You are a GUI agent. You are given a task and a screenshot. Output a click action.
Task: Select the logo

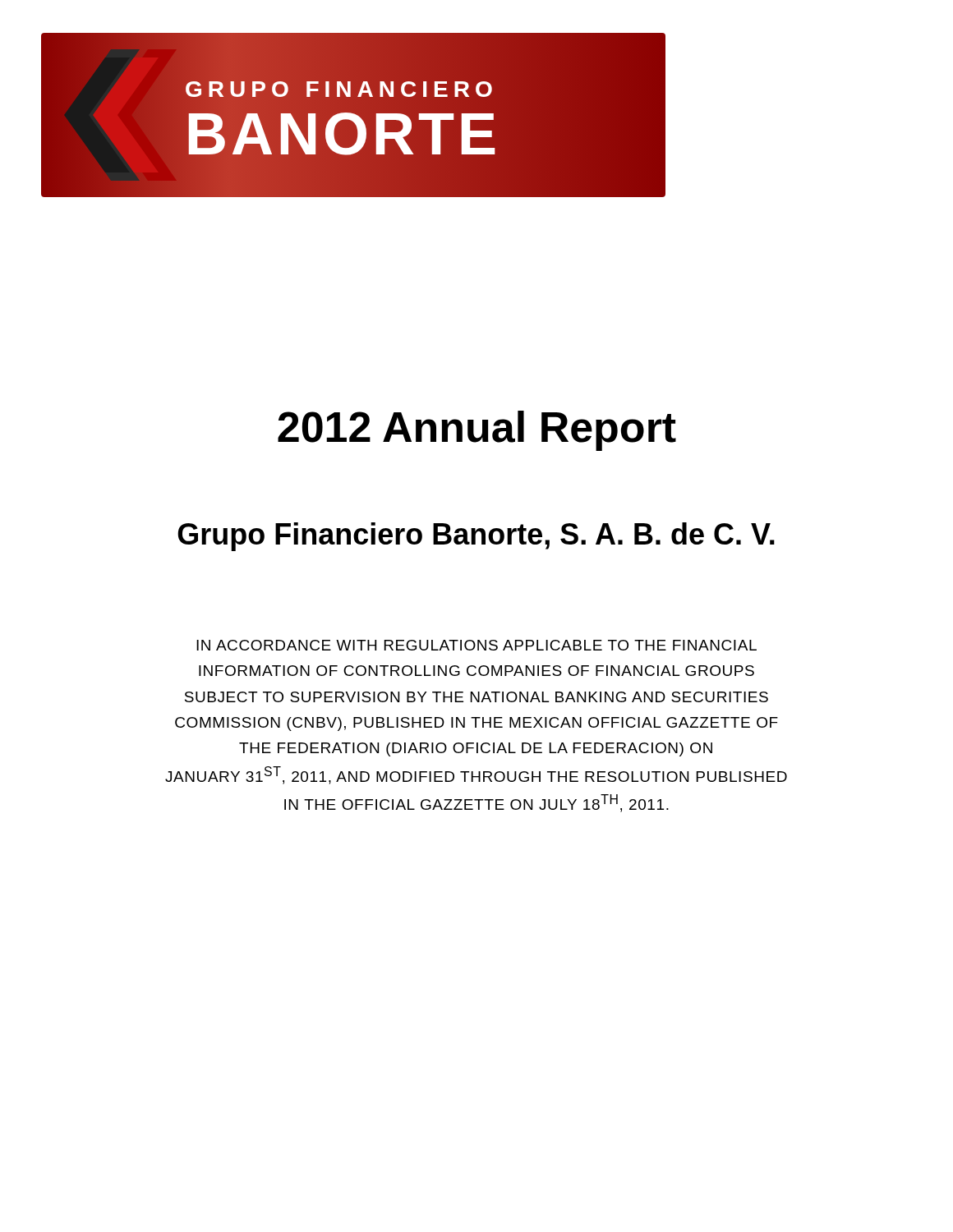(353, 115)
